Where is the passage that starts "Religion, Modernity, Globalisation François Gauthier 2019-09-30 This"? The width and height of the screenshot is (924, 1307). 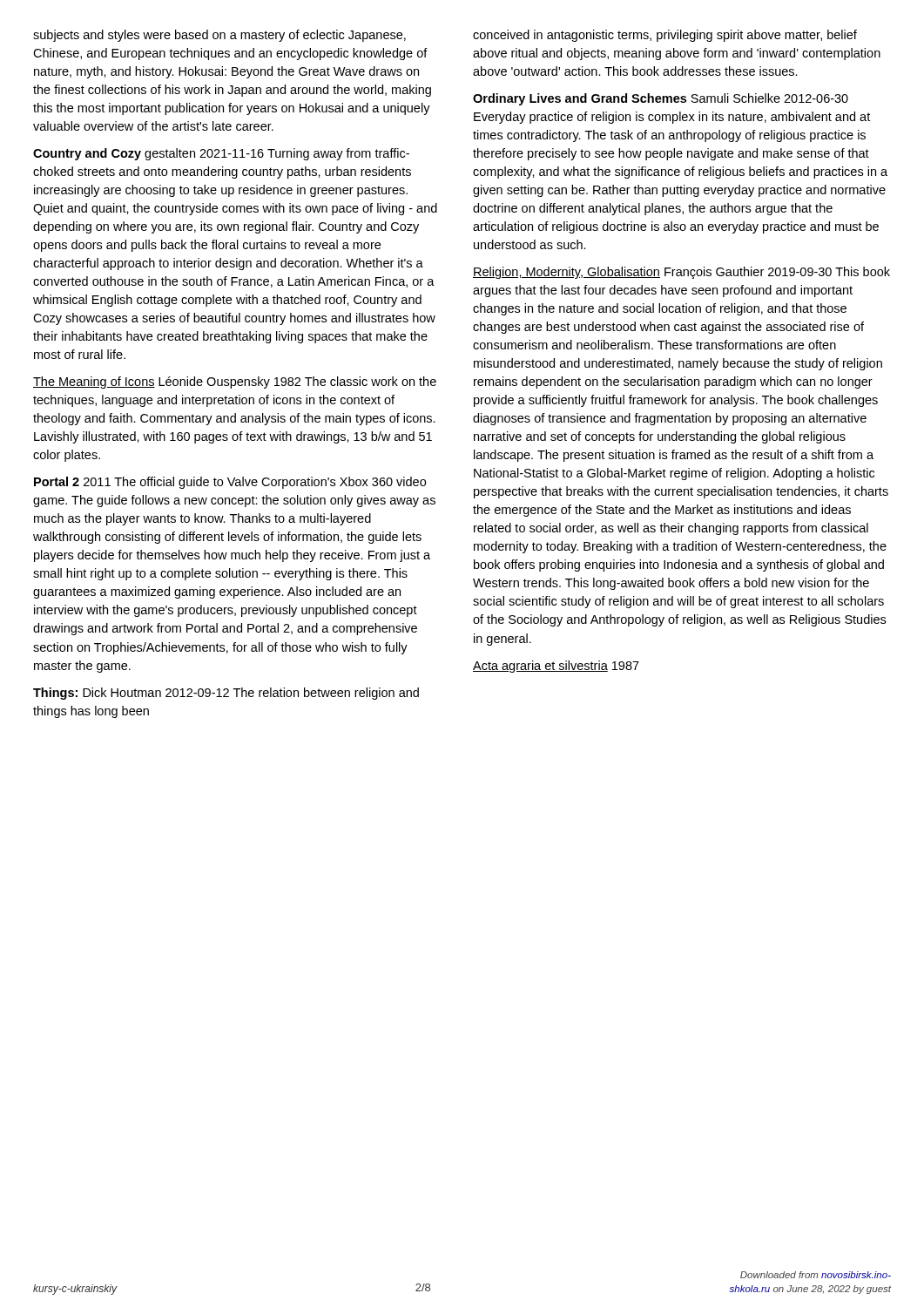pos(682,456)
